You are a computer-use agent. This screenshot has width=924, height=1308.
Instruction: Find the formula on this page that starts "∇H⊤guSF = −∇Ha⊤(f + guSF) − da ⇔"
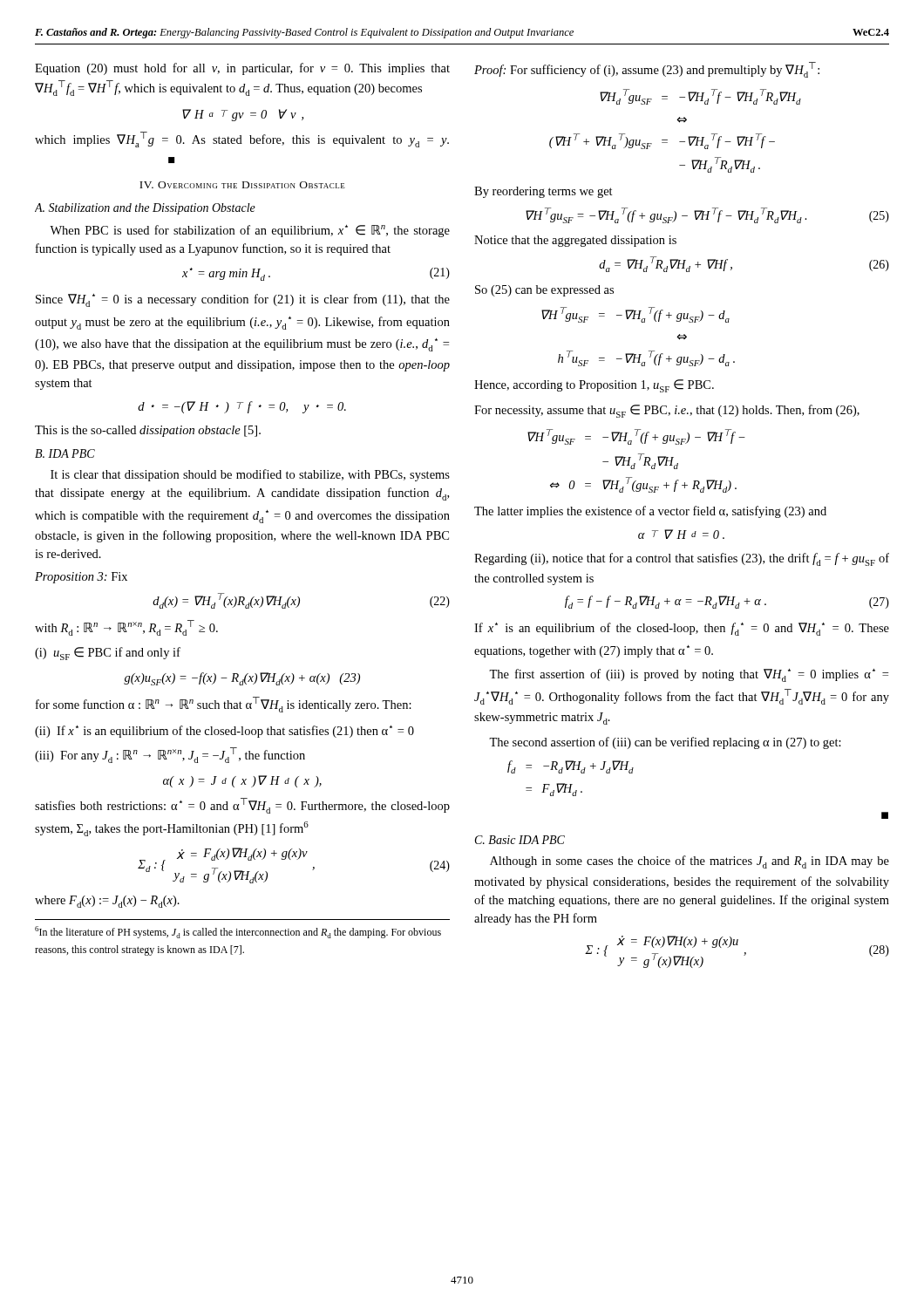682,337
